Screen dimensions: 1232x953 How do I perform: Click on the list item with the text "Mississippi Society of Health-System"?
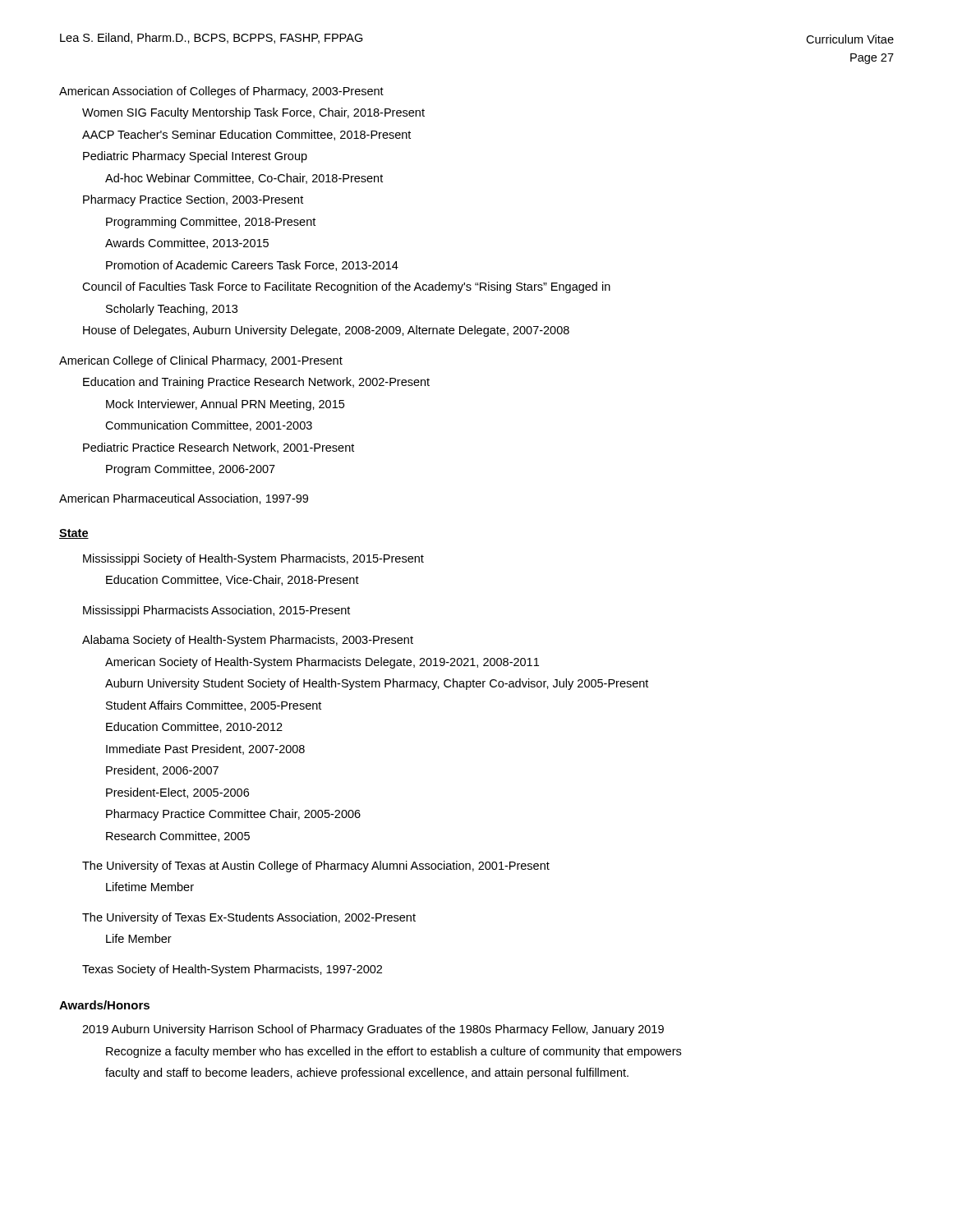tap(253, 559)
